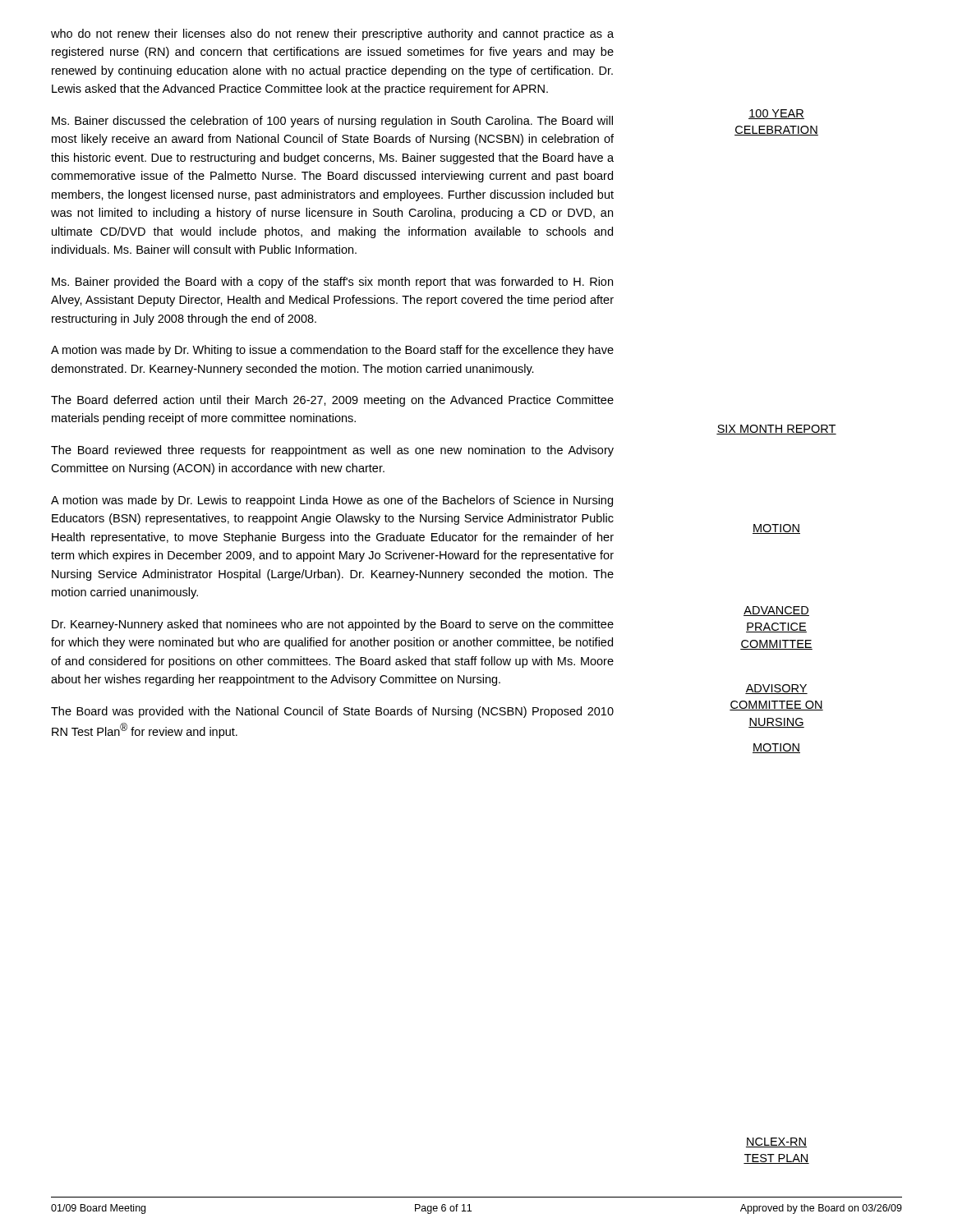
Task: Locate the block of text that opens with "Dr. Kearney-Nunnery asked"
Action: coord(332,652)
